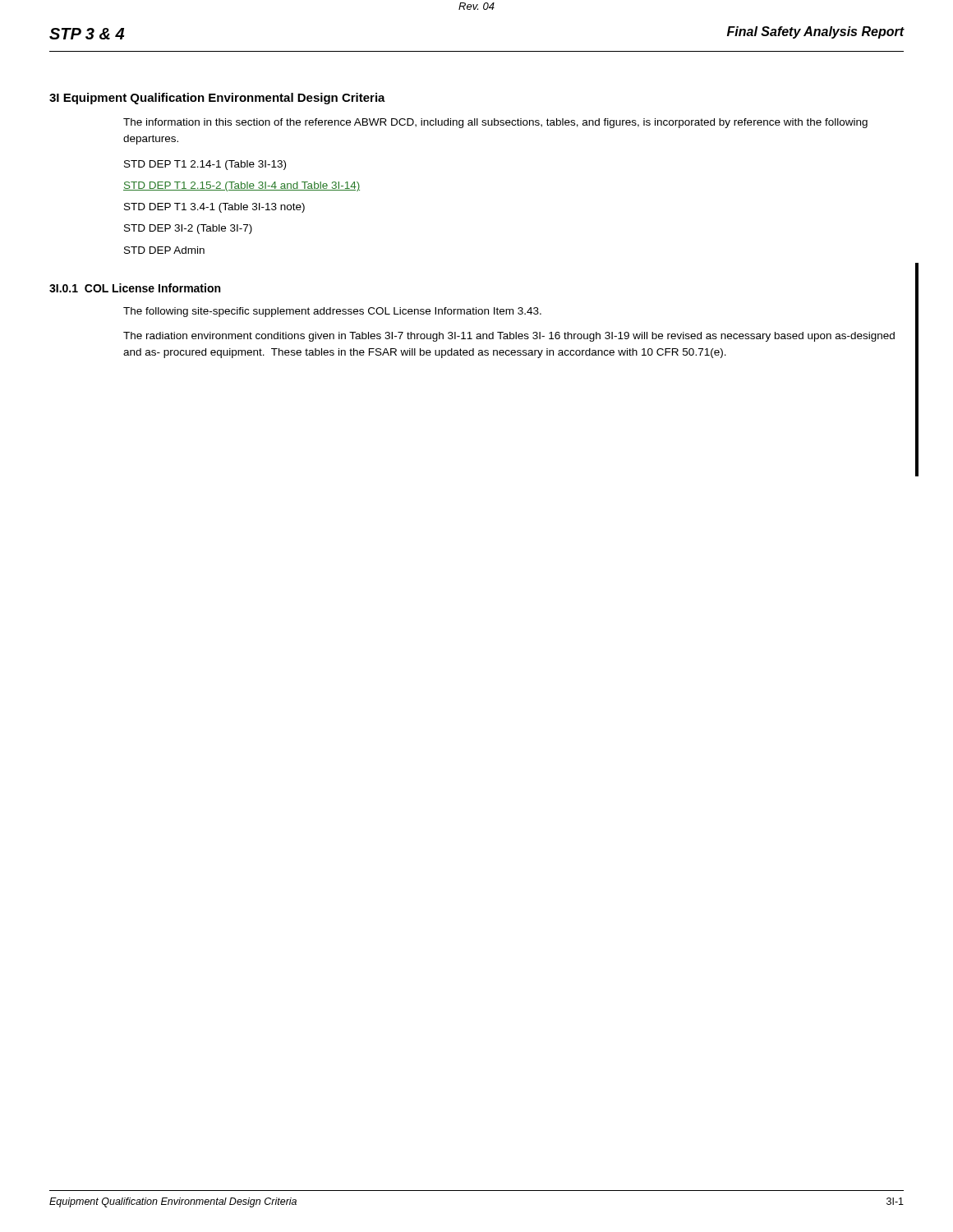Where does it say "3I.0.1 COL License Information"?
Viewport: 953px width, 1232px height.
coord(135,288)
